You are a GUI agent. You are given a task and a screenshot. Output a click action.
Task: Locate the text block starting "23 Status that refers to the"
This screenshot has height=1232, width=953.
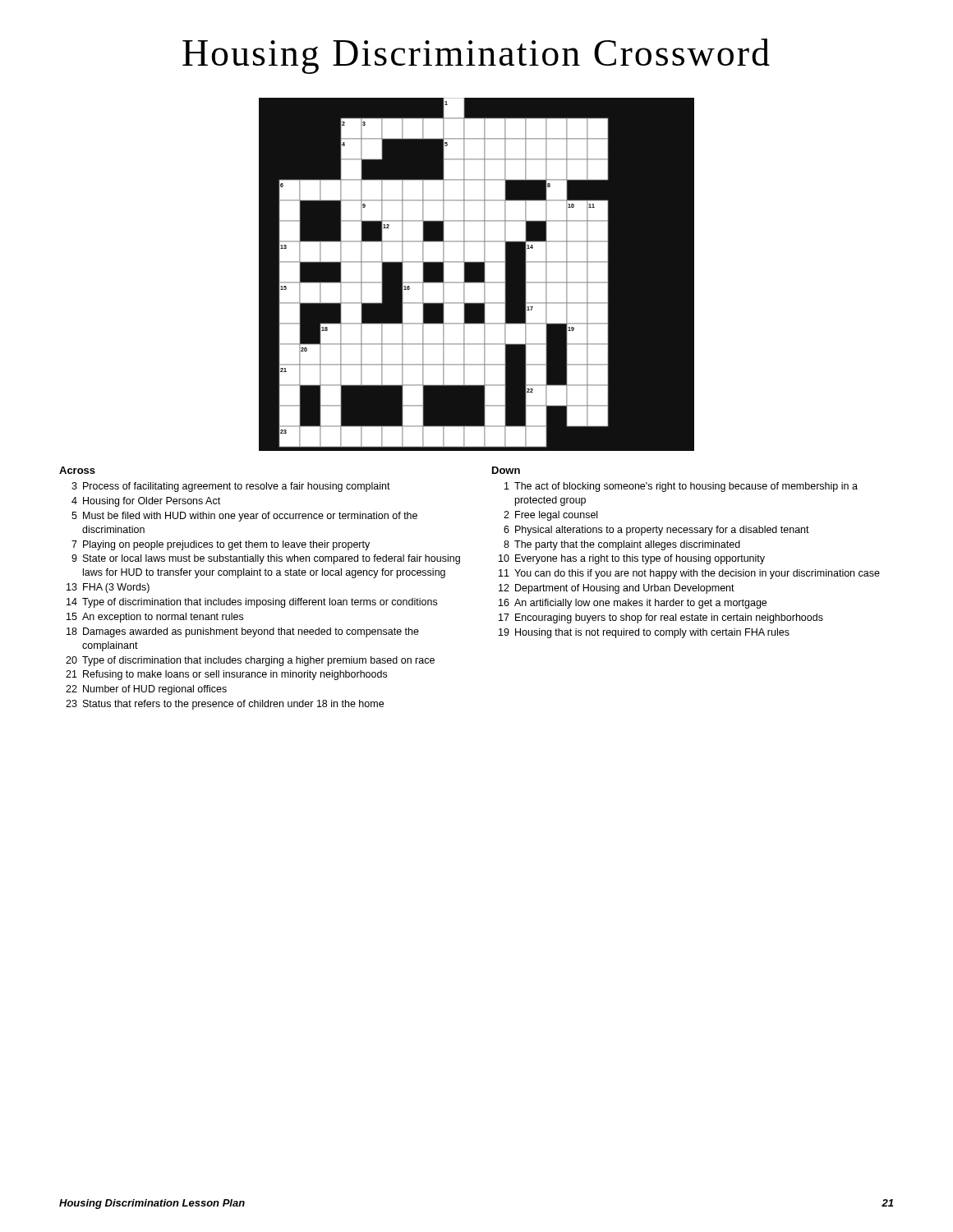coord(260,704)
